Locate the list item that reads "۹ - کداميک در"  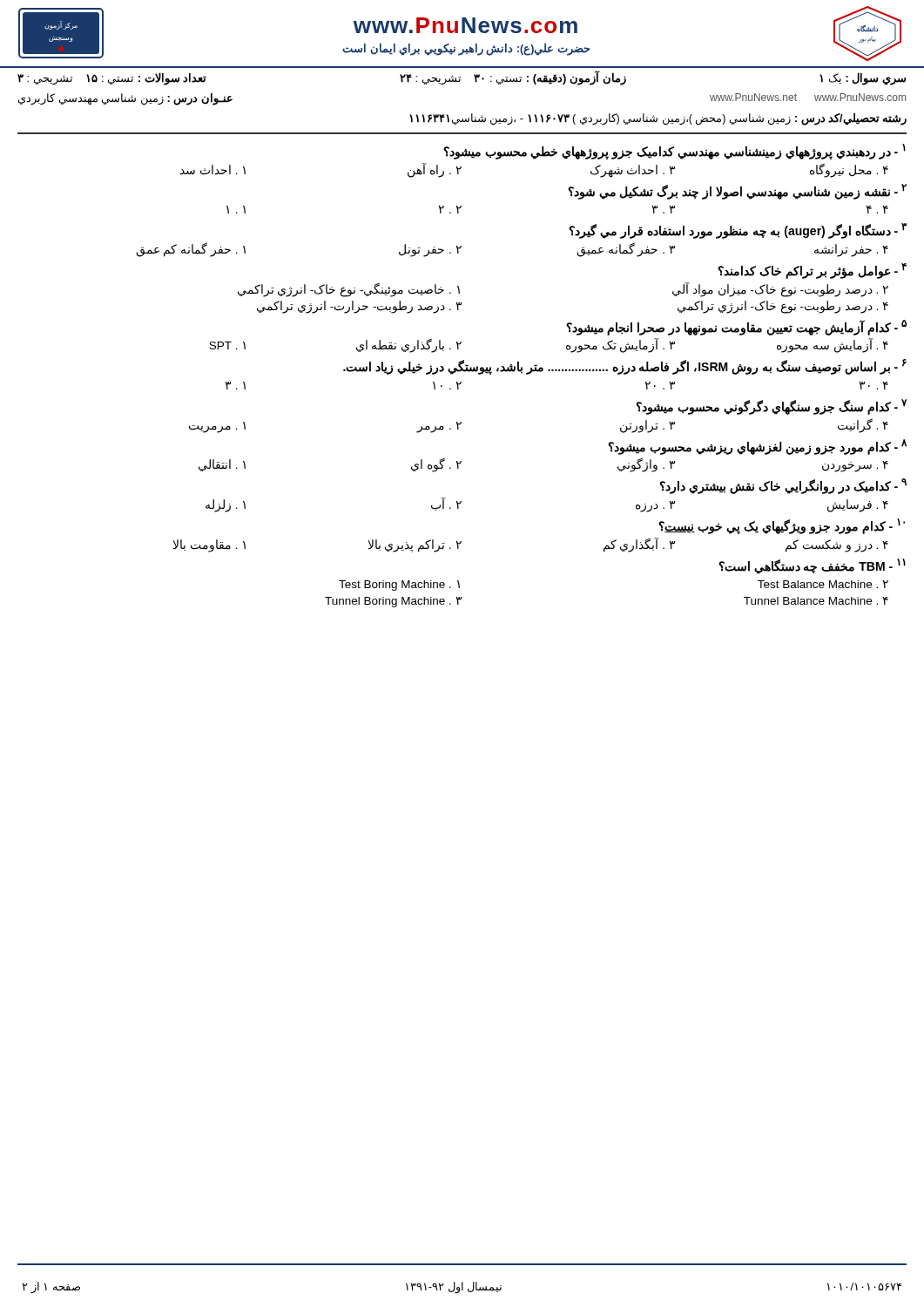(462, 494)
